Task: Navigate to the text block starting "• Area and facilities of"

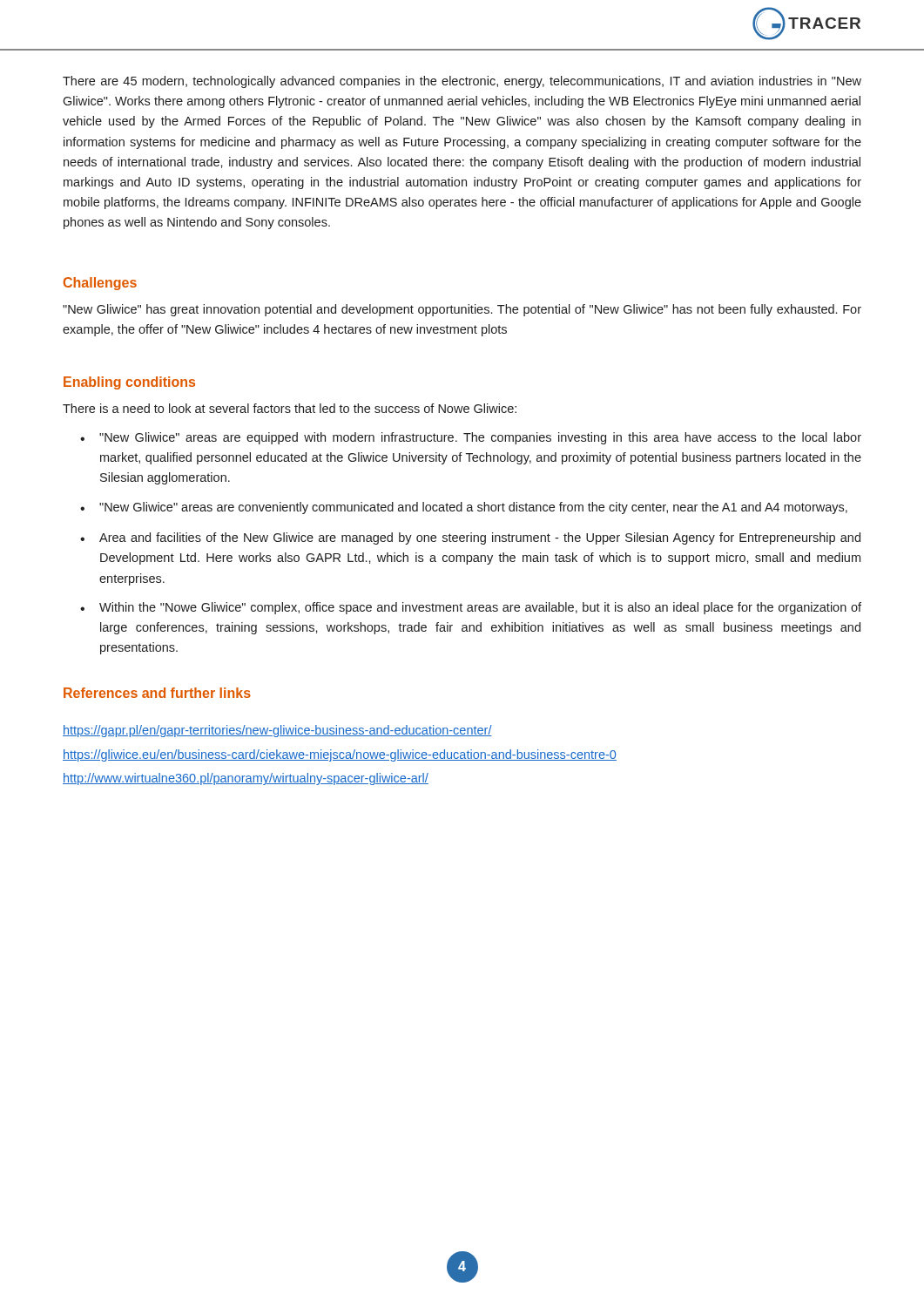Action: point(471,558)
